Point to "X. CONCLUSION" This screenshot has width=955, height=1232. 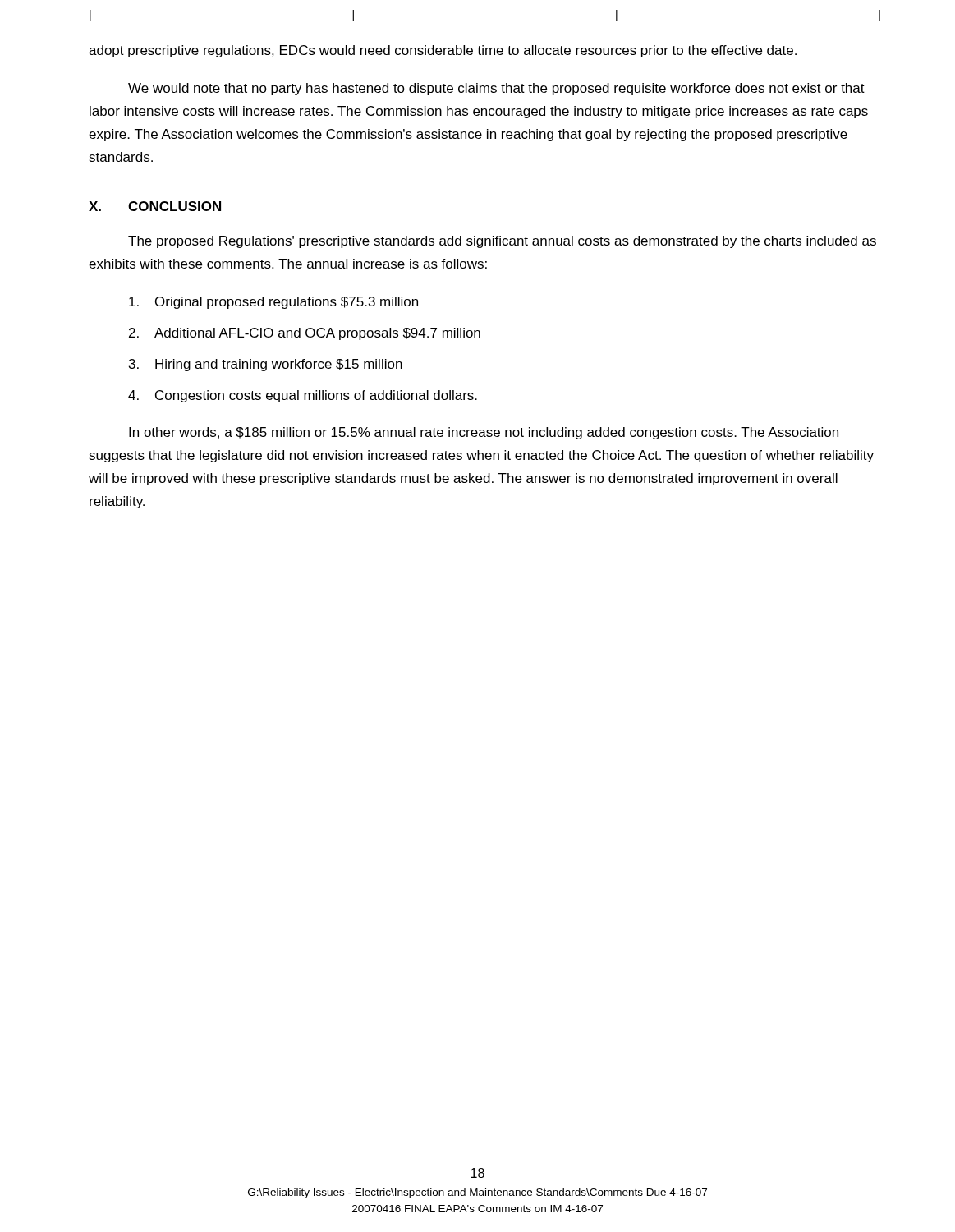point(155,207)
